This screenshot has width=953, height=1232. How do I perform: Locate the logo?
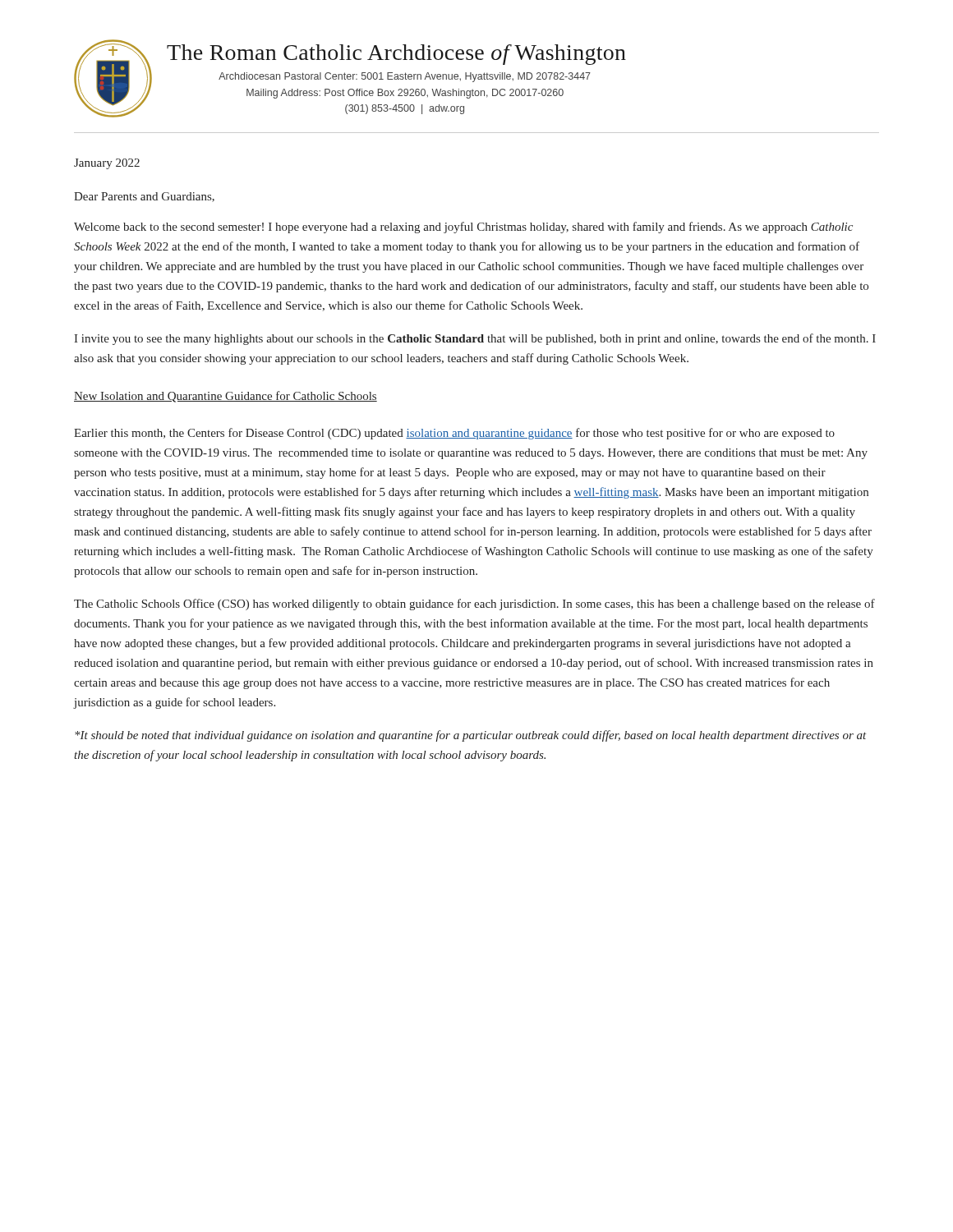(x=113, y=78)
